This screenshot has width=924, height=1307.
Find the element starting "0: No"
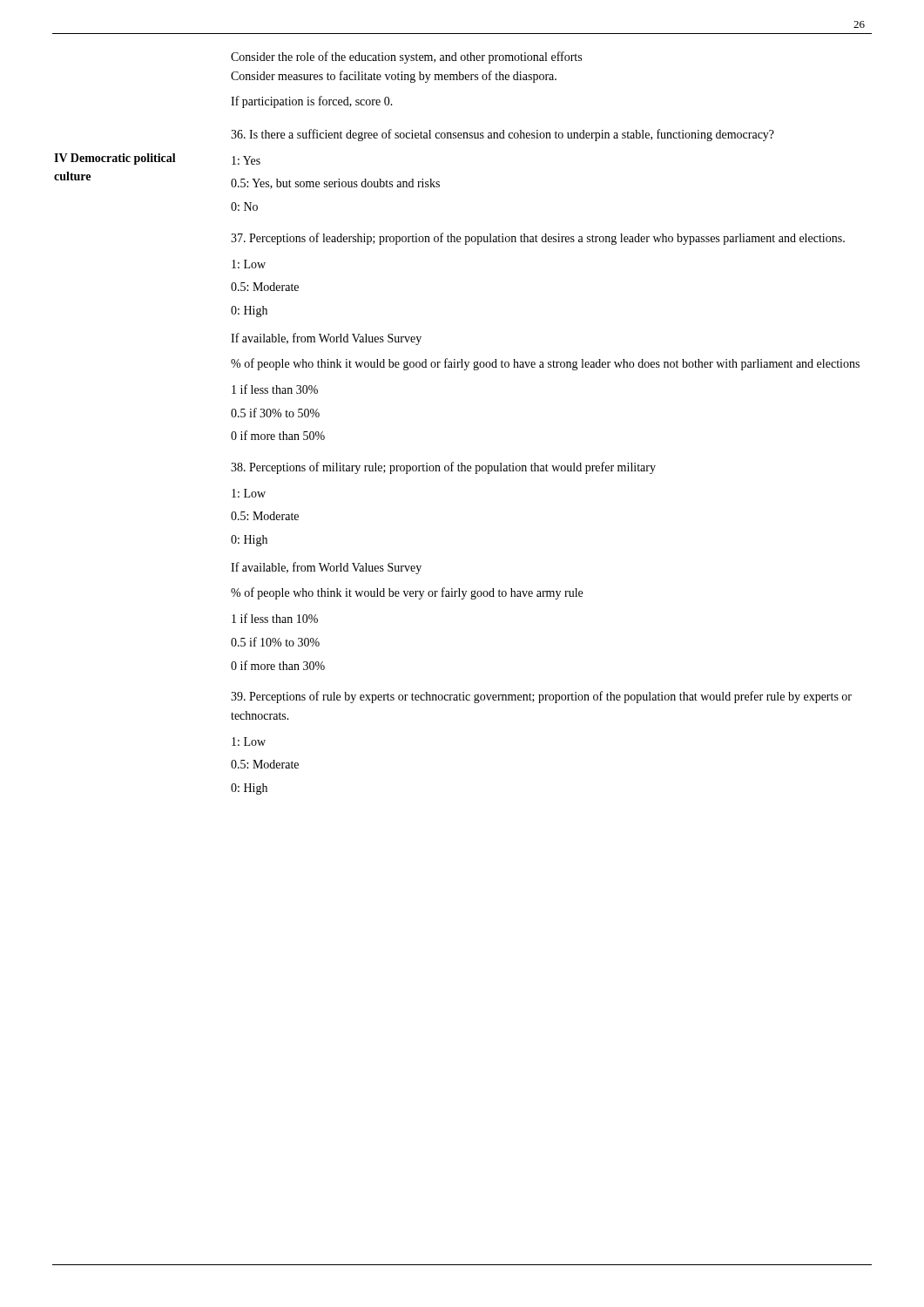click(245, 207)
